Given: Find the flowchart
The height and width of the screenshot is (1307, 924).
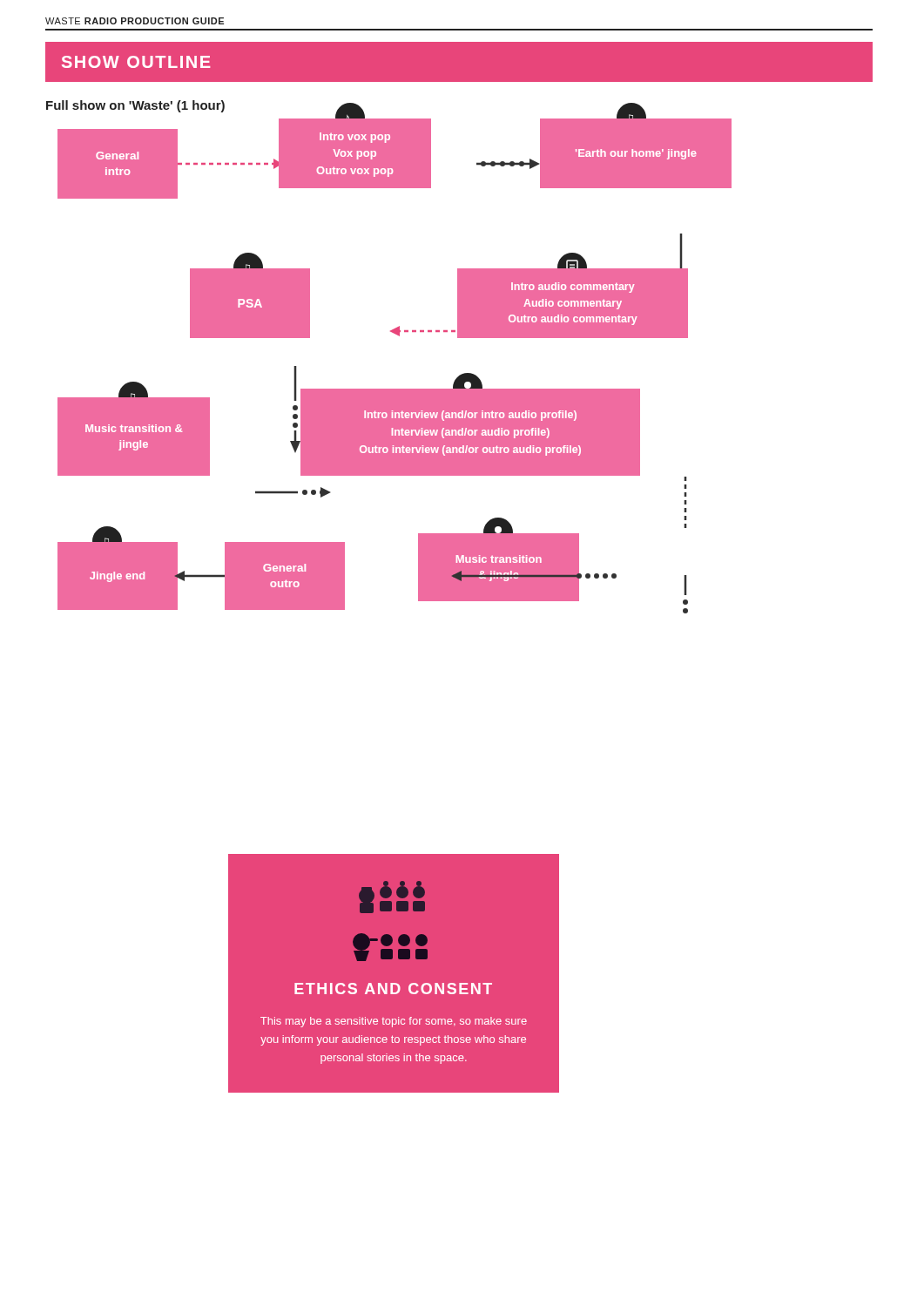Looking at the screenshot, I should click(463, 362).
